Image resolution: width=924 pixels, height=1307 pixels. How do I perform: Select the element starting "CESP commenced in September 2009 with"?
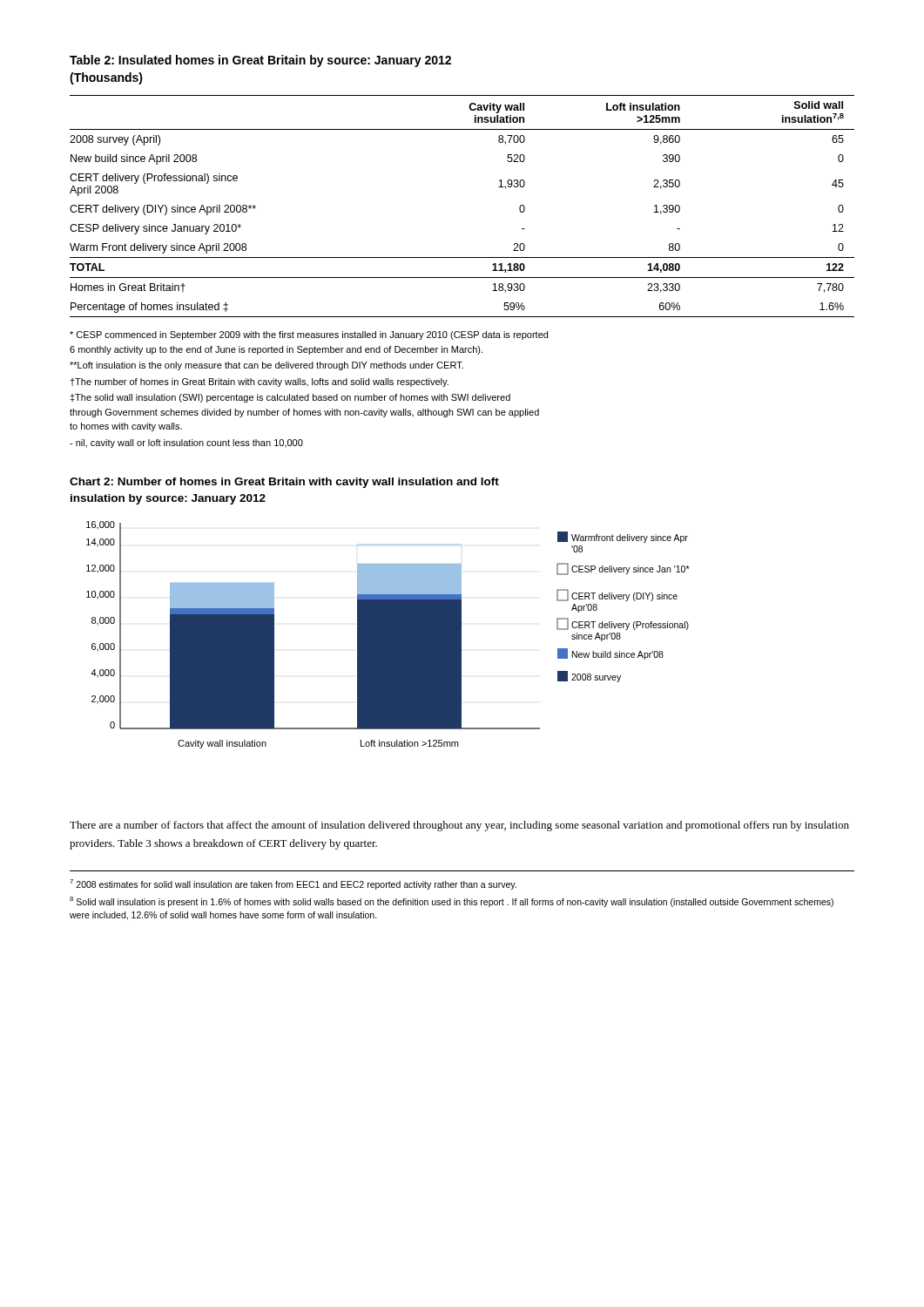coord(462,389)
